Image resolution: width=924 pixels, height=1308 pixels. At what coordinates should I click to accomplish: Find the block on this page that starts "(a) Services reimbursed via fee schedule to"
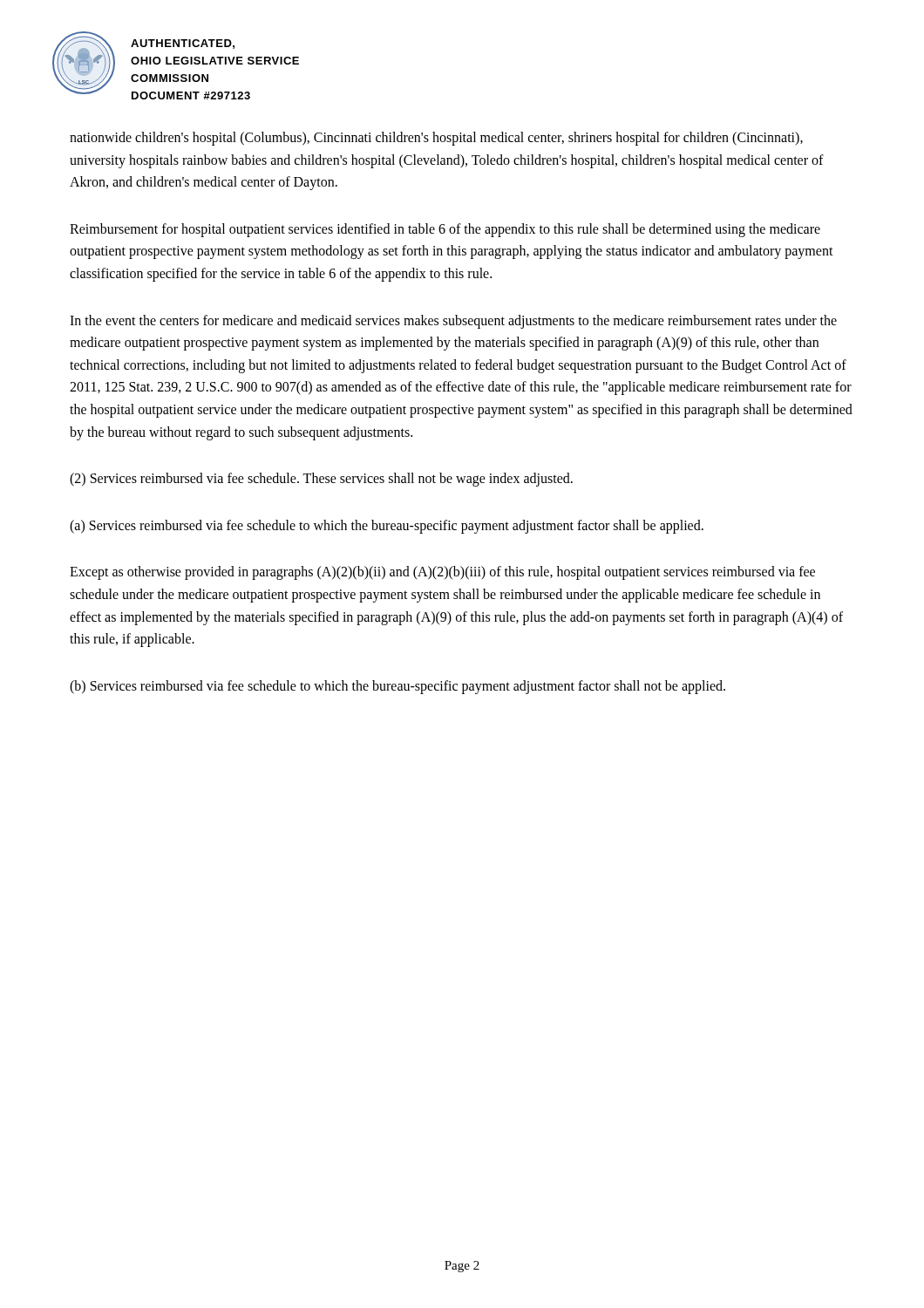tap(387, 525)
